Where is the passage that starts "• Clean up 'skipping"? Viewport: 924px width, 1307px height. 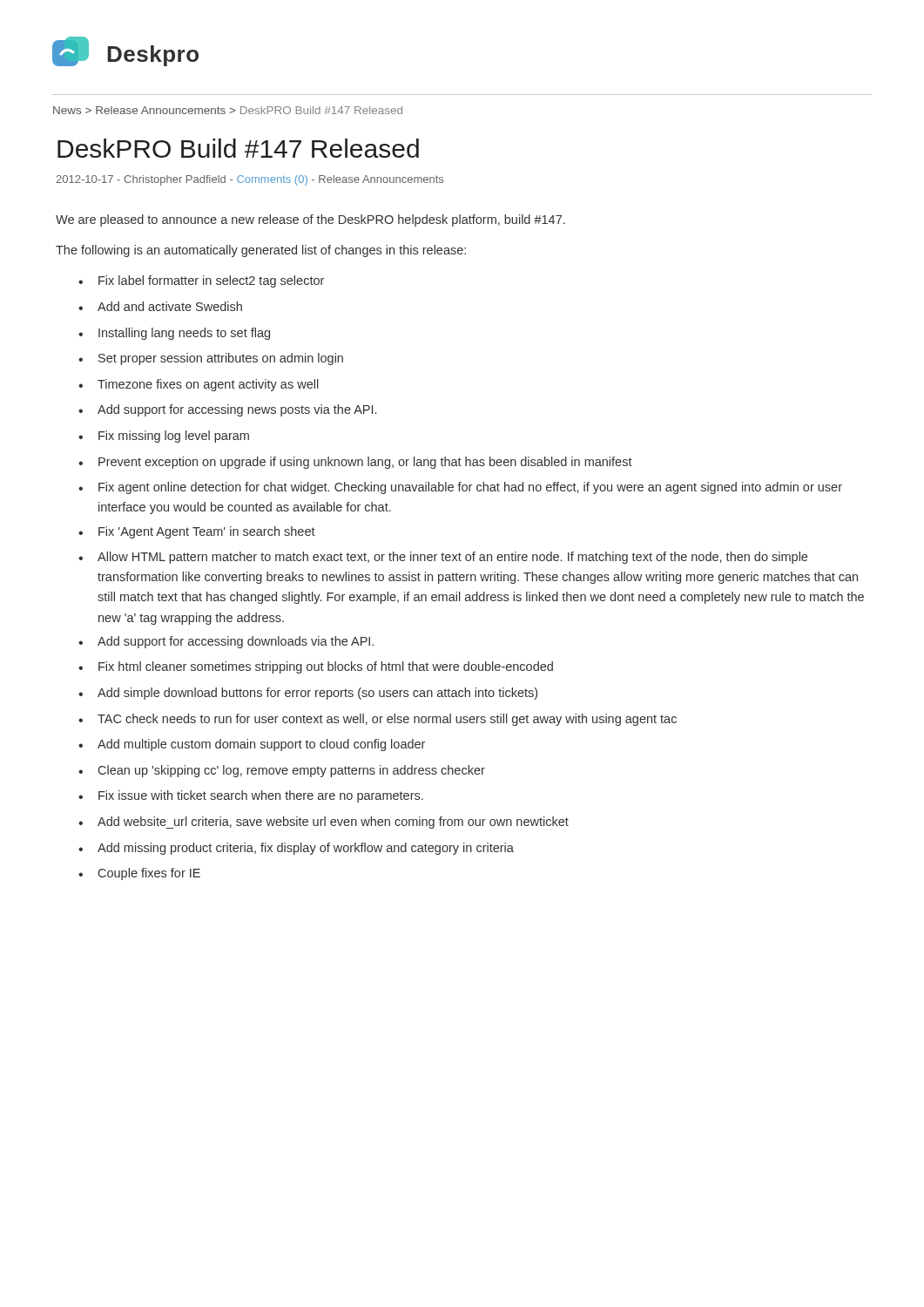(475, 772)
